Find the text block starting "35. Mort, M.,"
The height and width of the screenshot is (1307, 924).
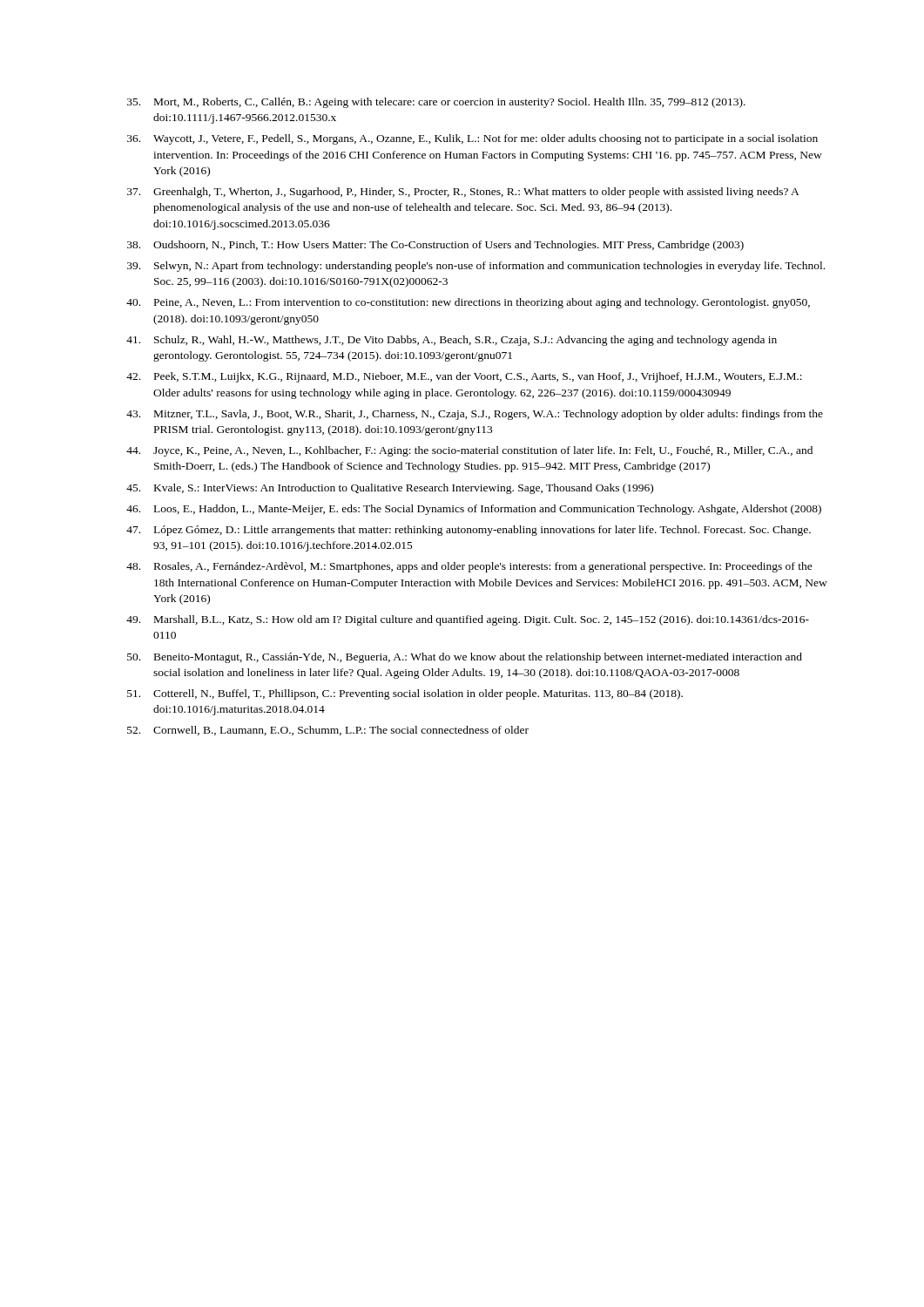[462, 110]
